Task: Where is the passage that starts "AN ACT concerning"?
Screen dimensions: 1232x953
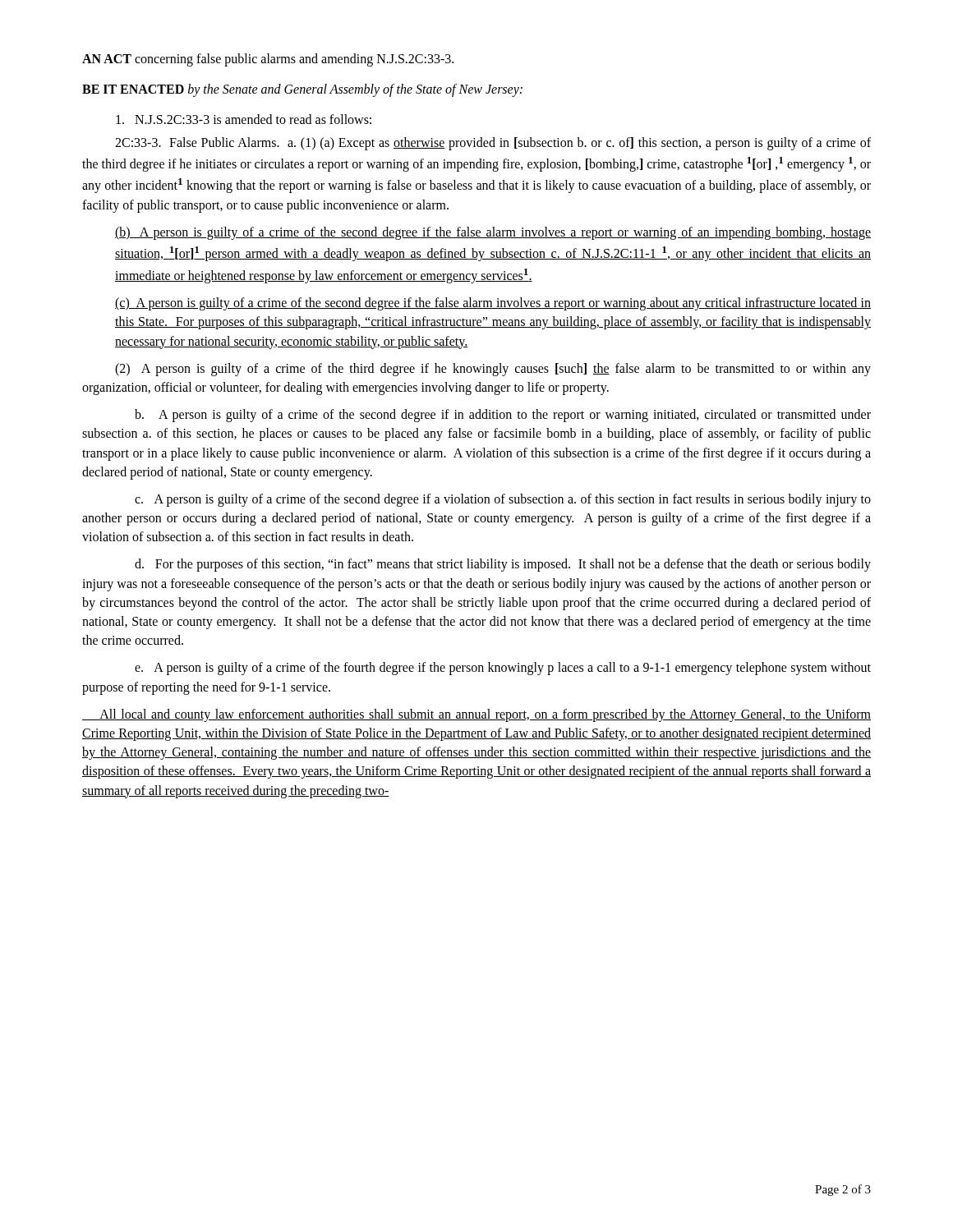Action: (x=268, y=60)
